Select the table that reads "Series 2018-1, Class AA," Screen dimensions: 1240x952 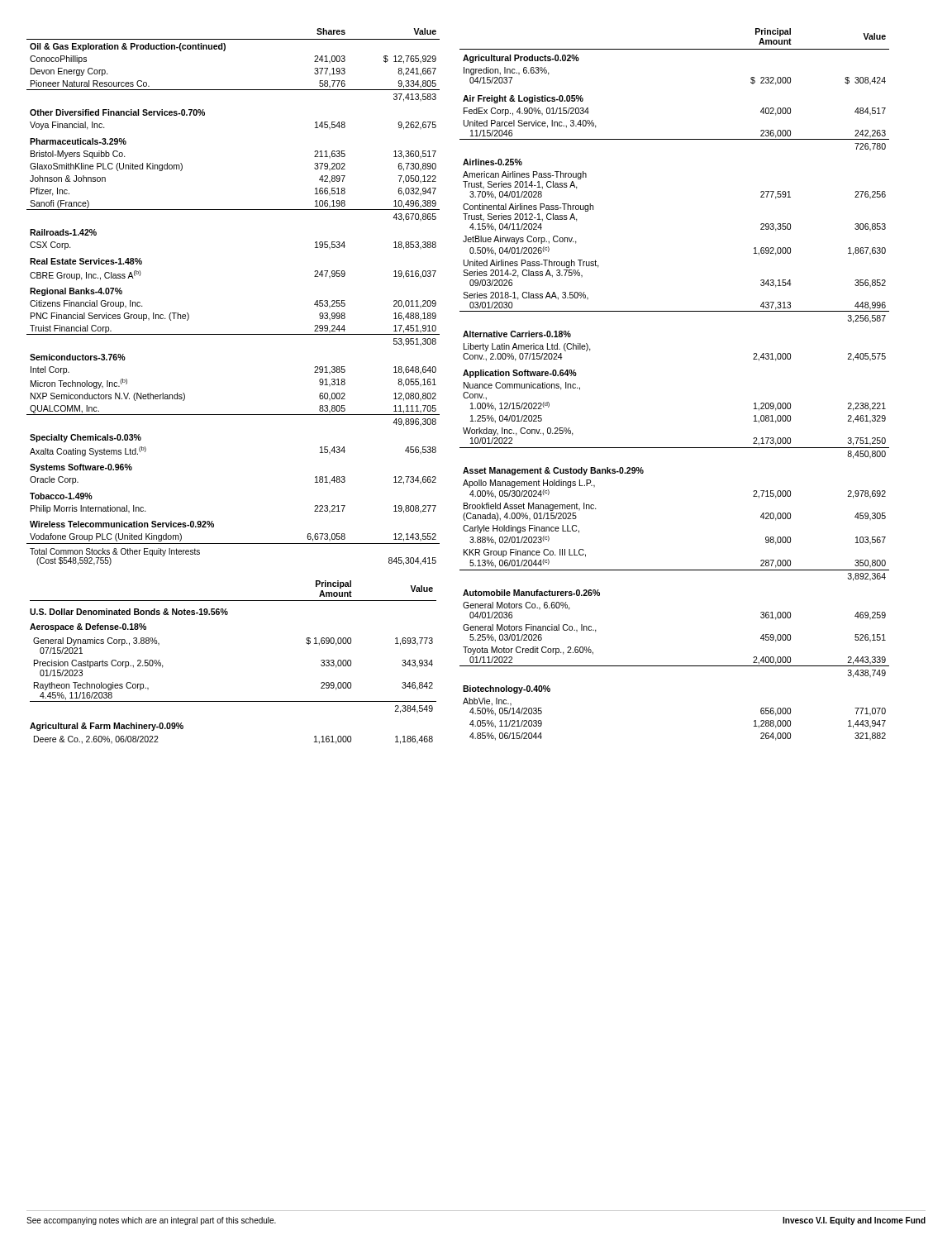[x=674, y=383]
